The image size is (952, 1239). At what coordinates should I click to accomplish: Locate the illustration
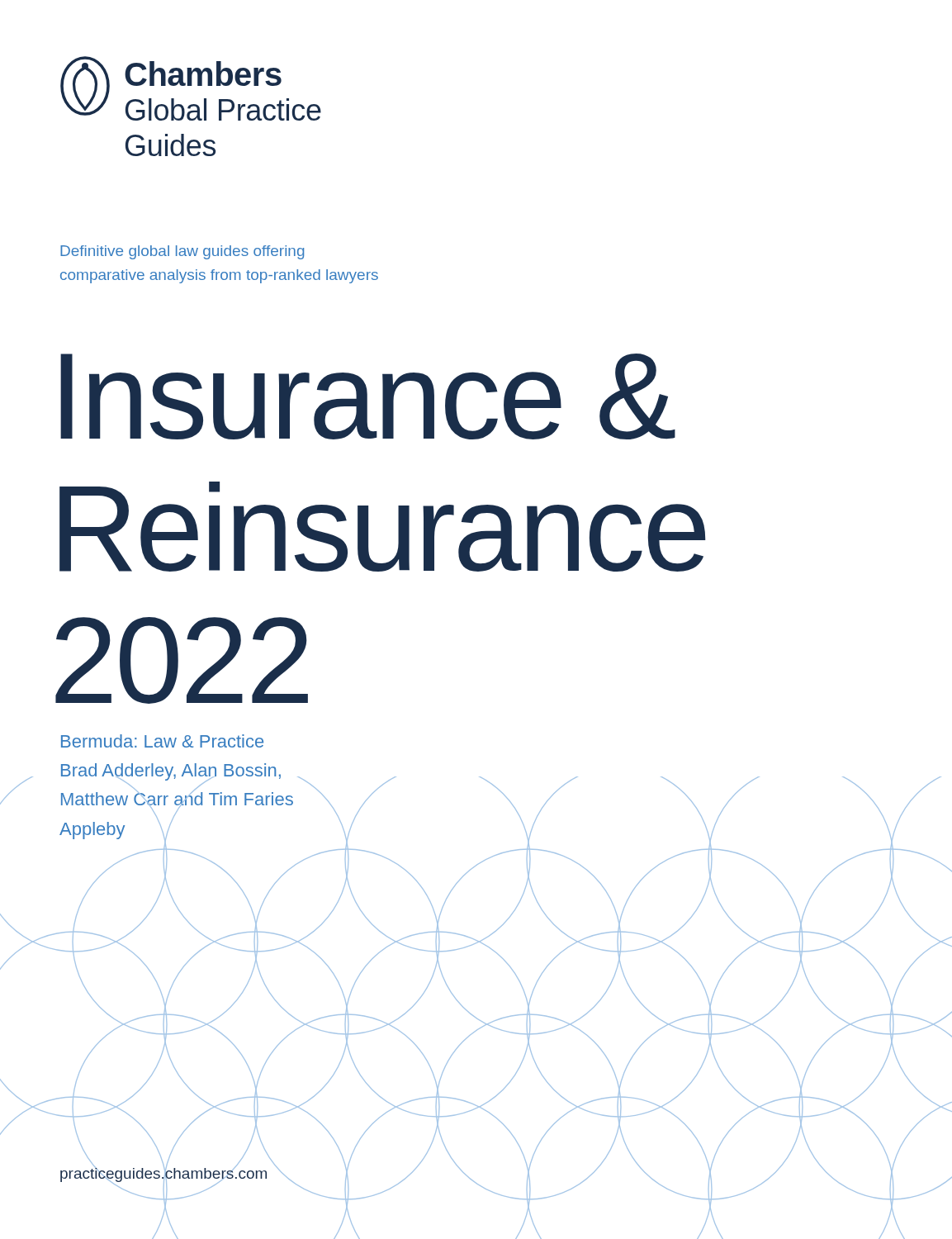click(x=476, y=1008)
